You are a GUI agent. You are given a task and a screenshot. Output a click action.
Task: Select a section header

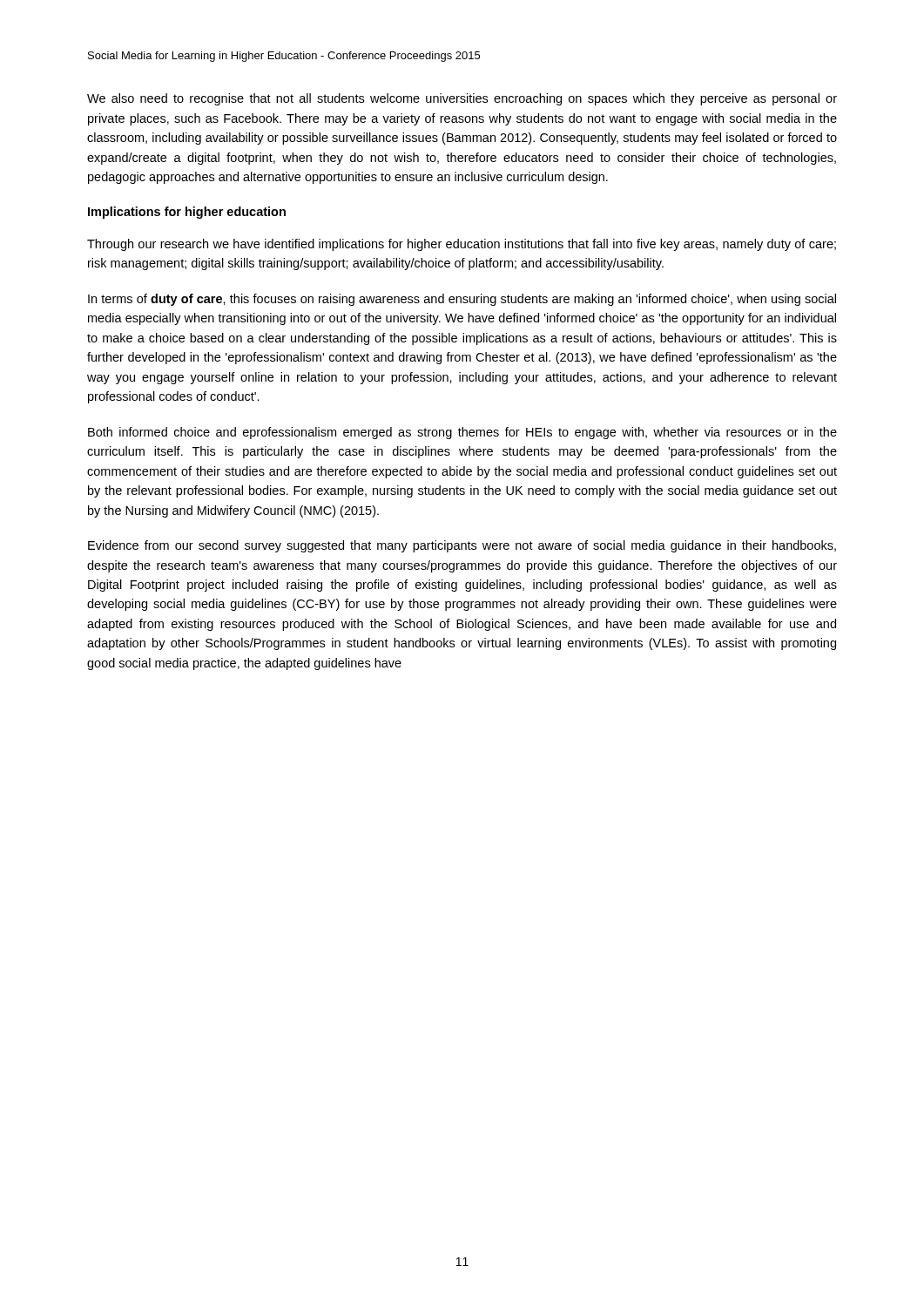click(187, 212)
